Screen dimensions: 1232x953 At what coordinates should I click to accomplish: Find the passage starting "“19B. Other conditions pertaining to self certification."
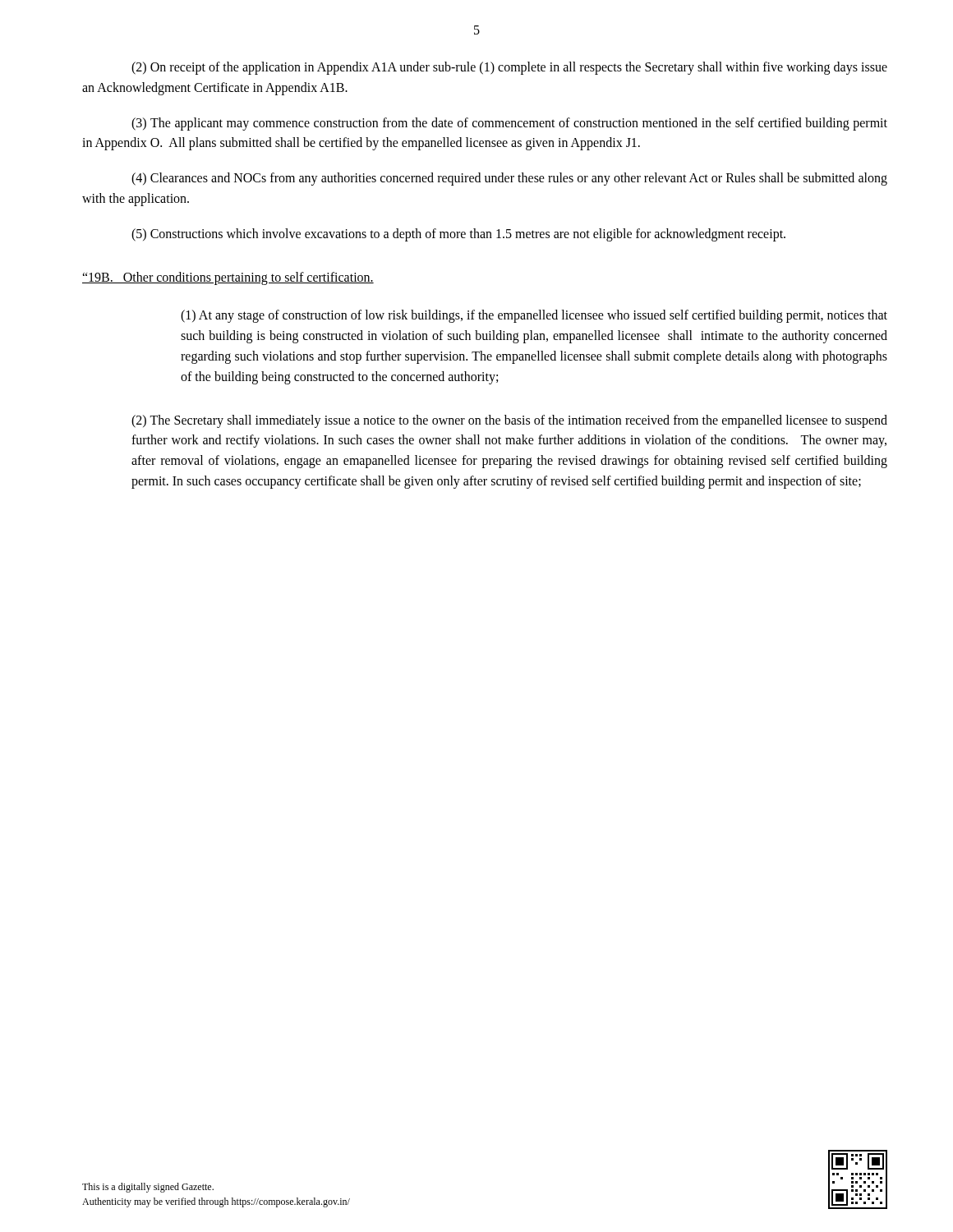click(x=228, y=277)
